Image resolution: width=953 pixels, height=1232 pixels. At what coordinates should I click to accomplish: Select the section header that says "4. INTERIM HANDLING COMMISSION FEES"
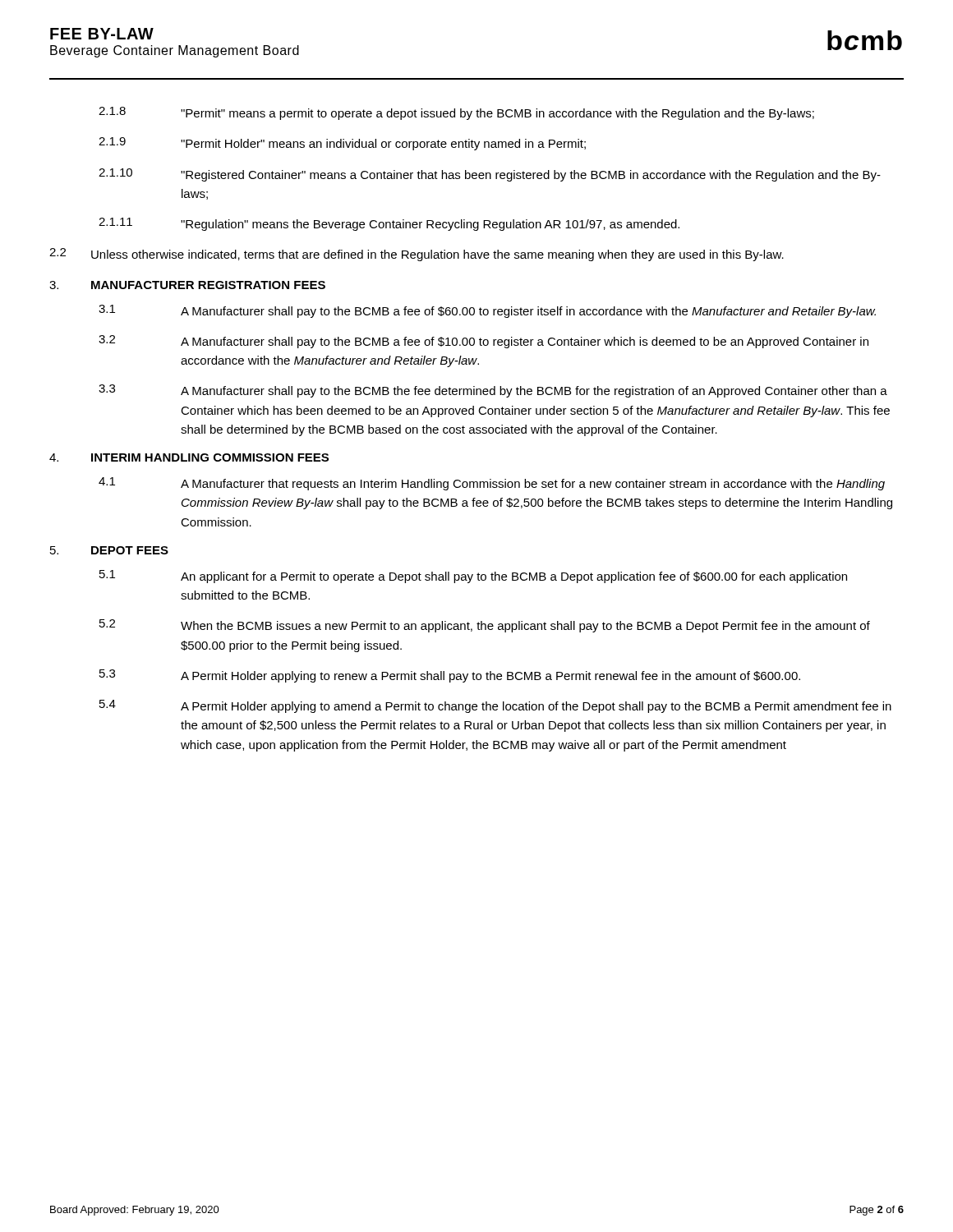click(189, 457)
